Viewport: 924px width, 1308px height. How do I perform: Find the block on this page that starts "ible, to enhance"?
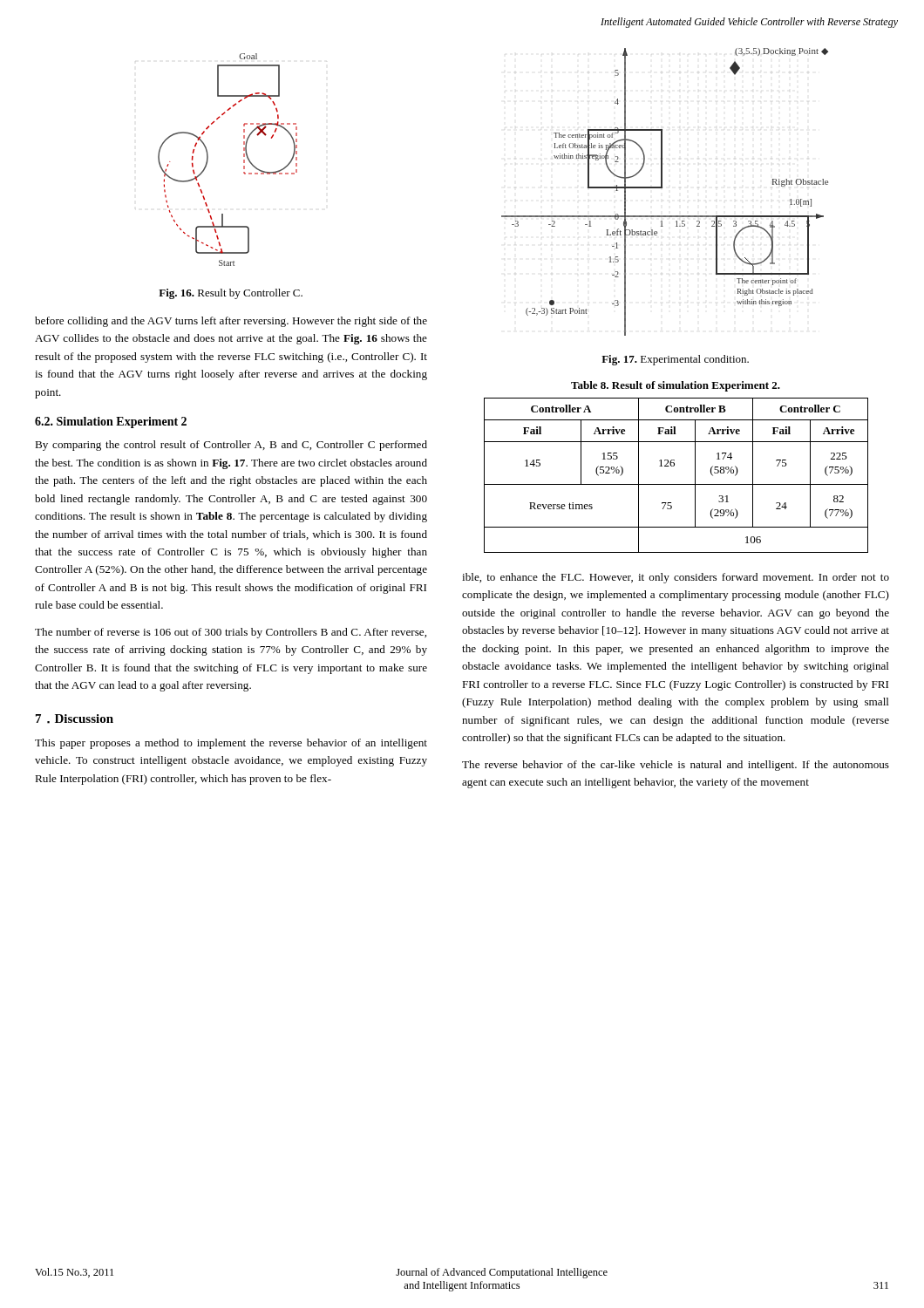coord(676,657)
